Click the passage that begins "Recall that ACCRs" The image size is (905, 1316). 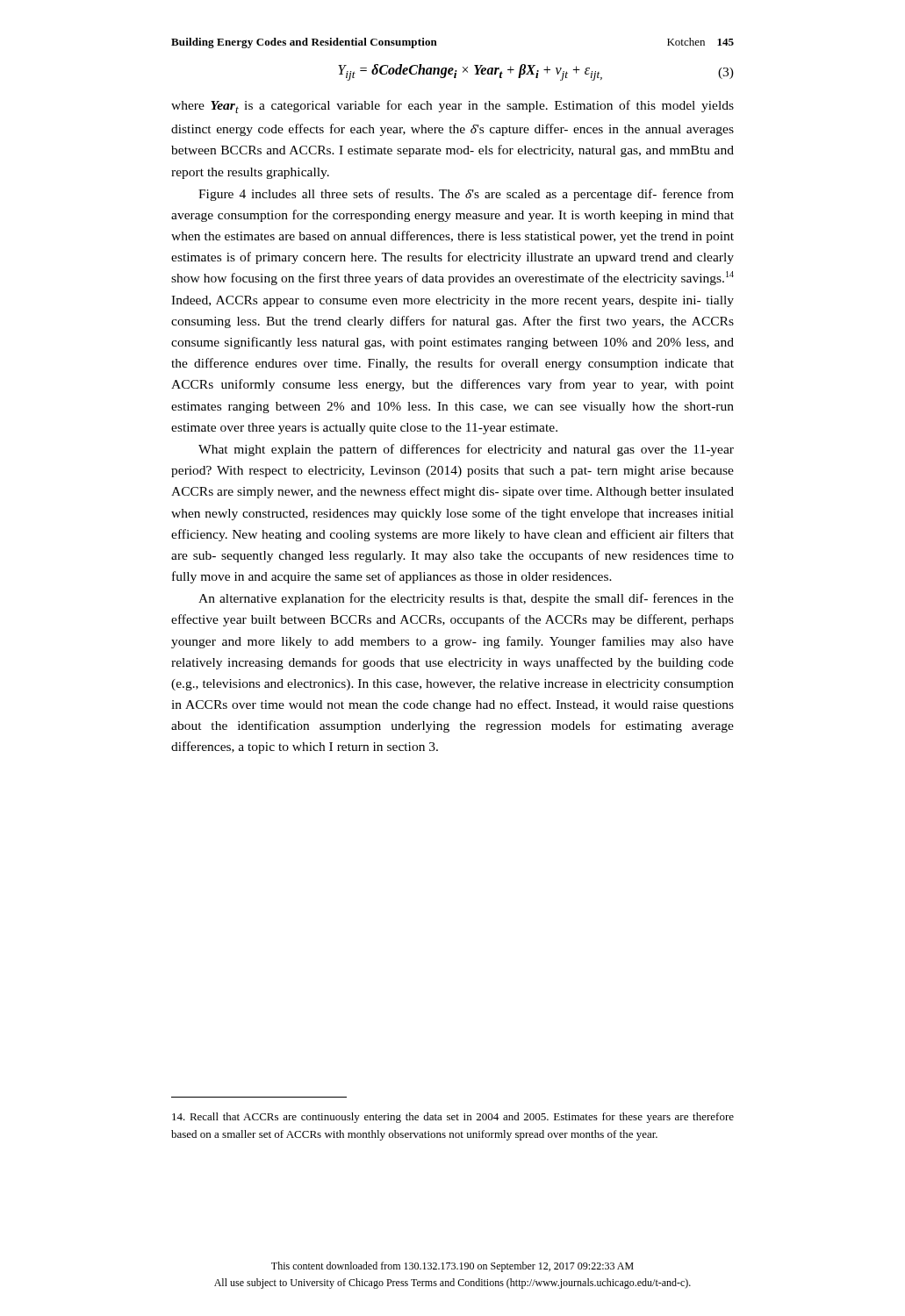(452, 1125)
